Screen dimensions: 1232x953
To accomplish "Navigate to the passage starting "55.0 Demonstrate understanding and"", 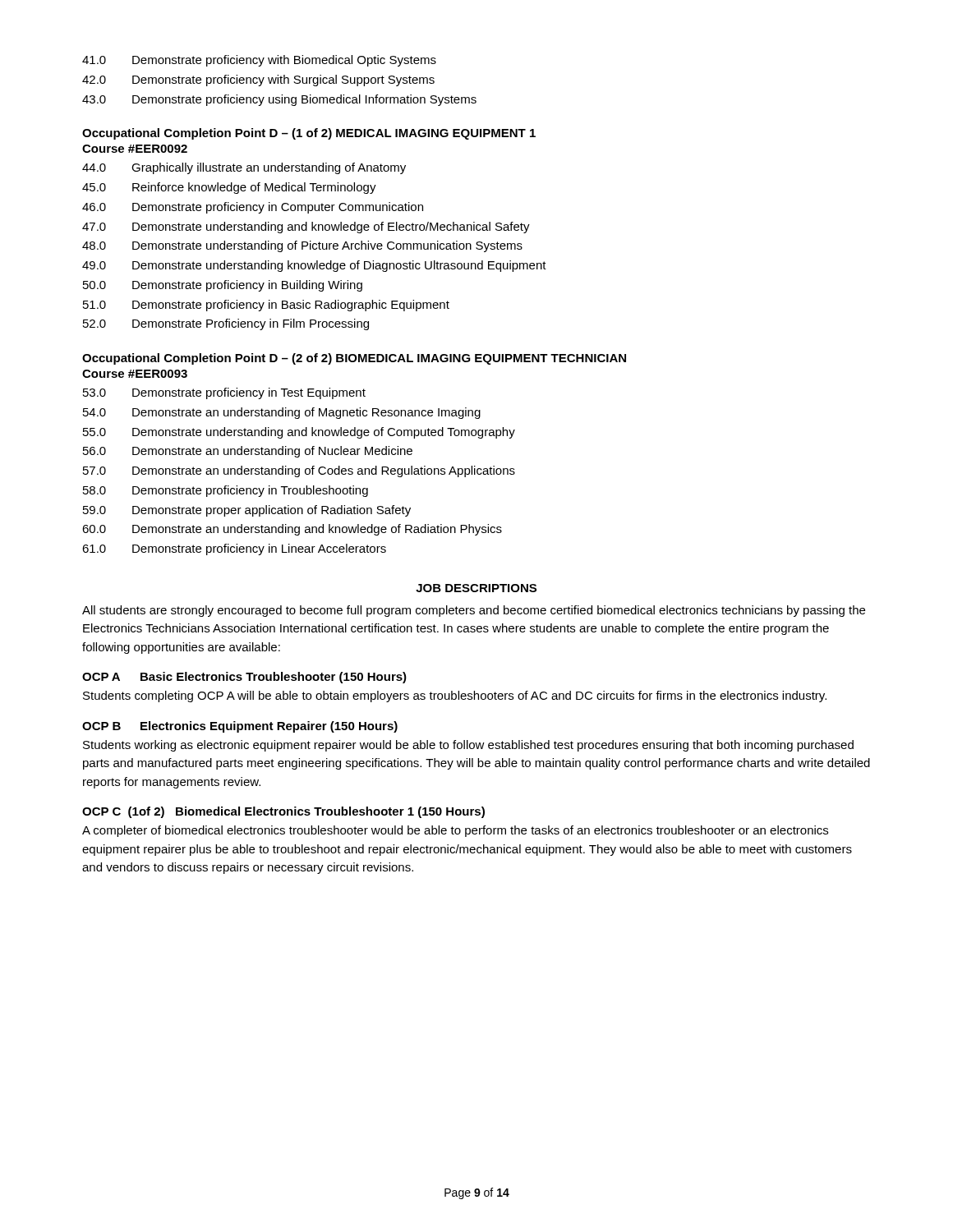I will [476, 432].
